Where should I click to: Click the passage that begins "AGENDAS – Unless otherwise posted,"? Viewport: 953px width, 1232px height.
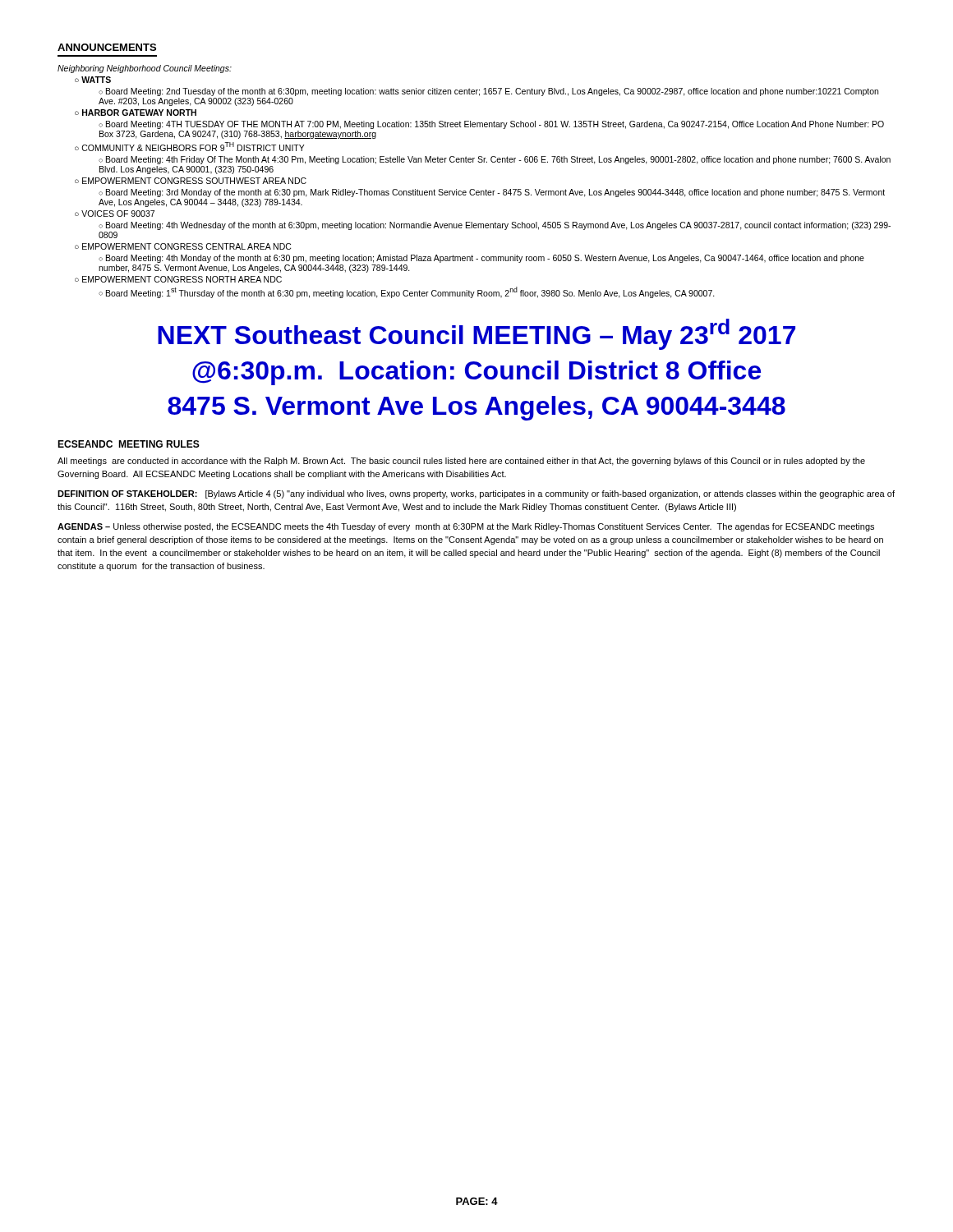click(x=471, y=546)
